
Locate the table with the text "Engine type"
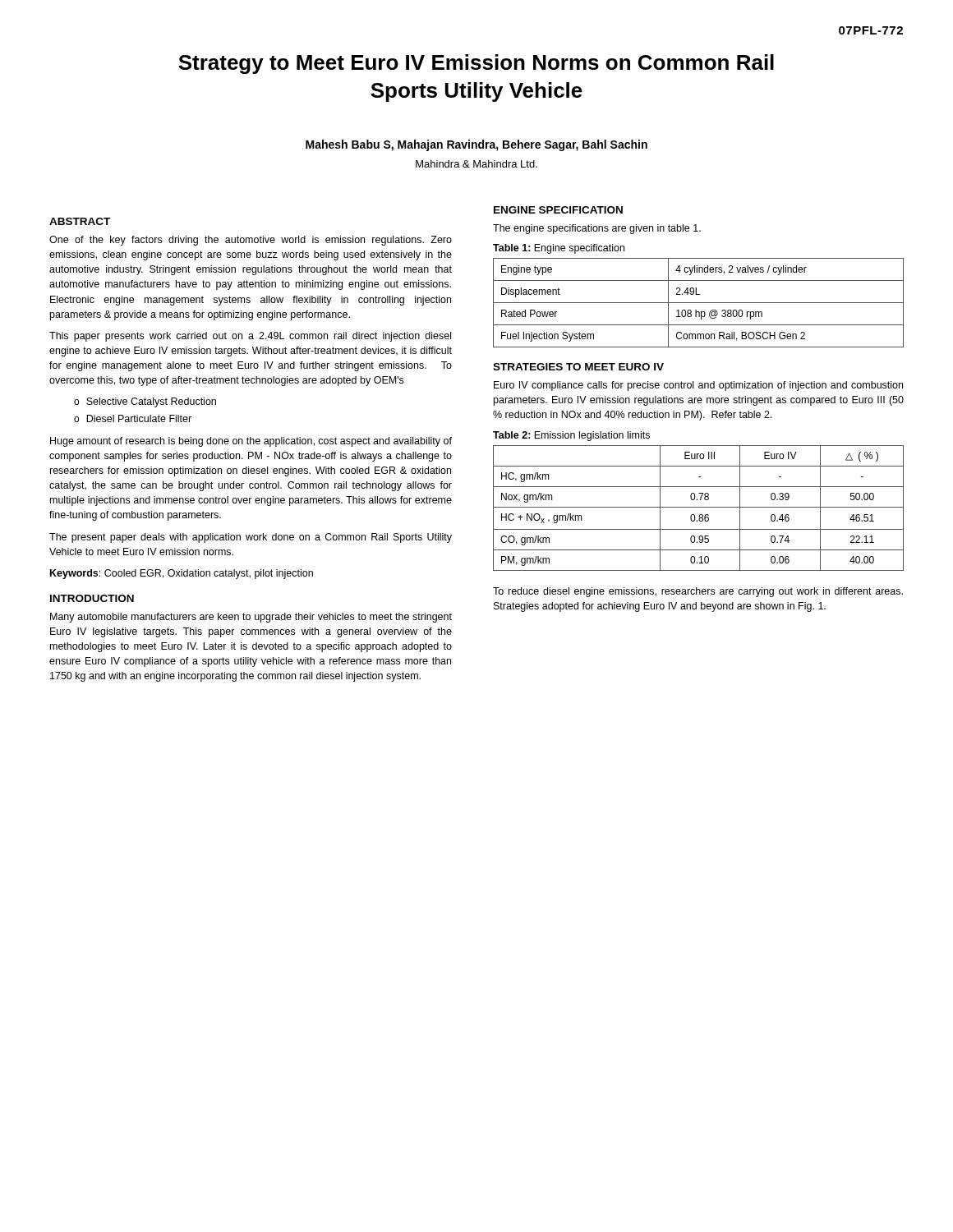tap(698, 303)
